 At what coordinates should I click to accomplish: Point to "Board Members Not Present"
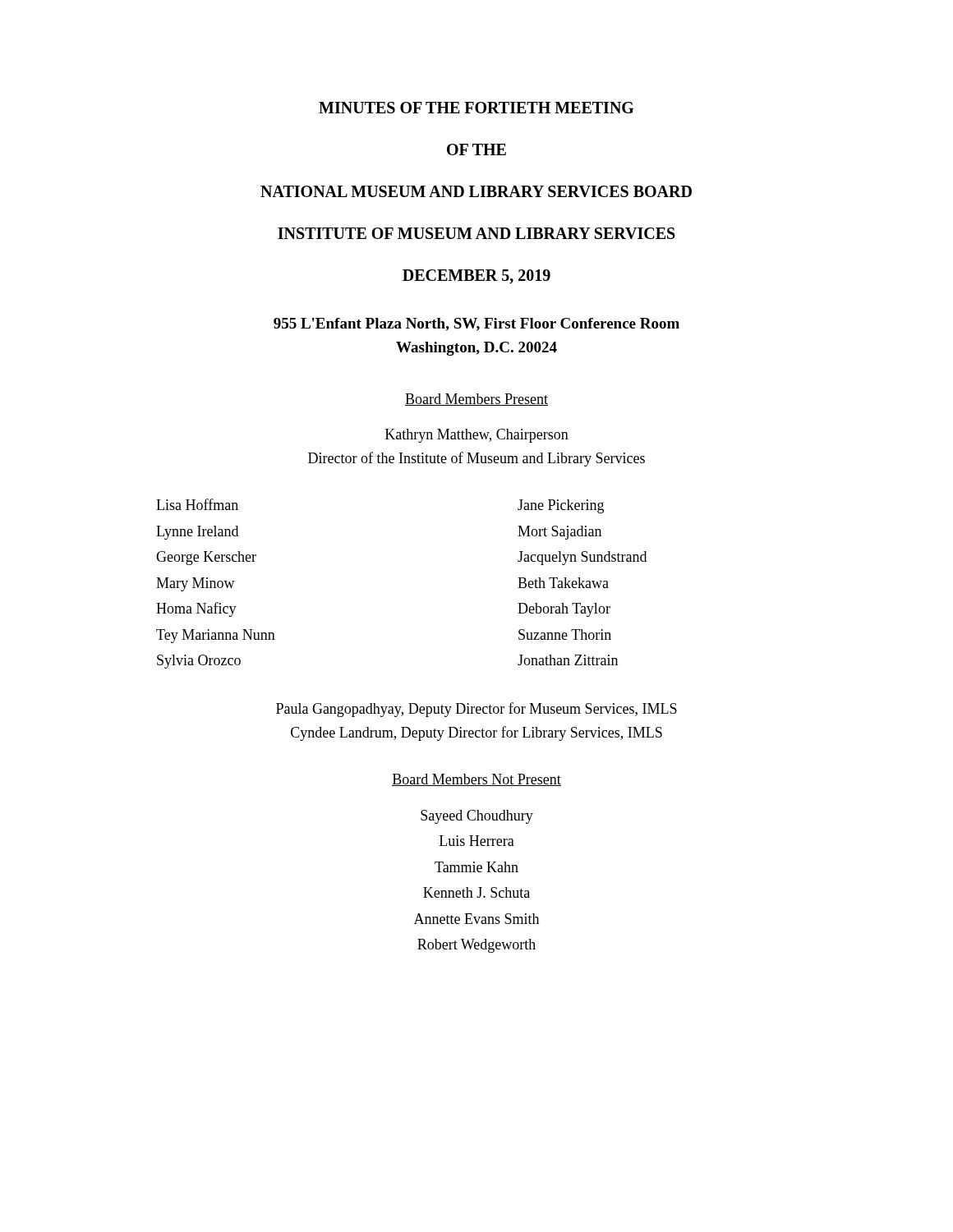476,779
